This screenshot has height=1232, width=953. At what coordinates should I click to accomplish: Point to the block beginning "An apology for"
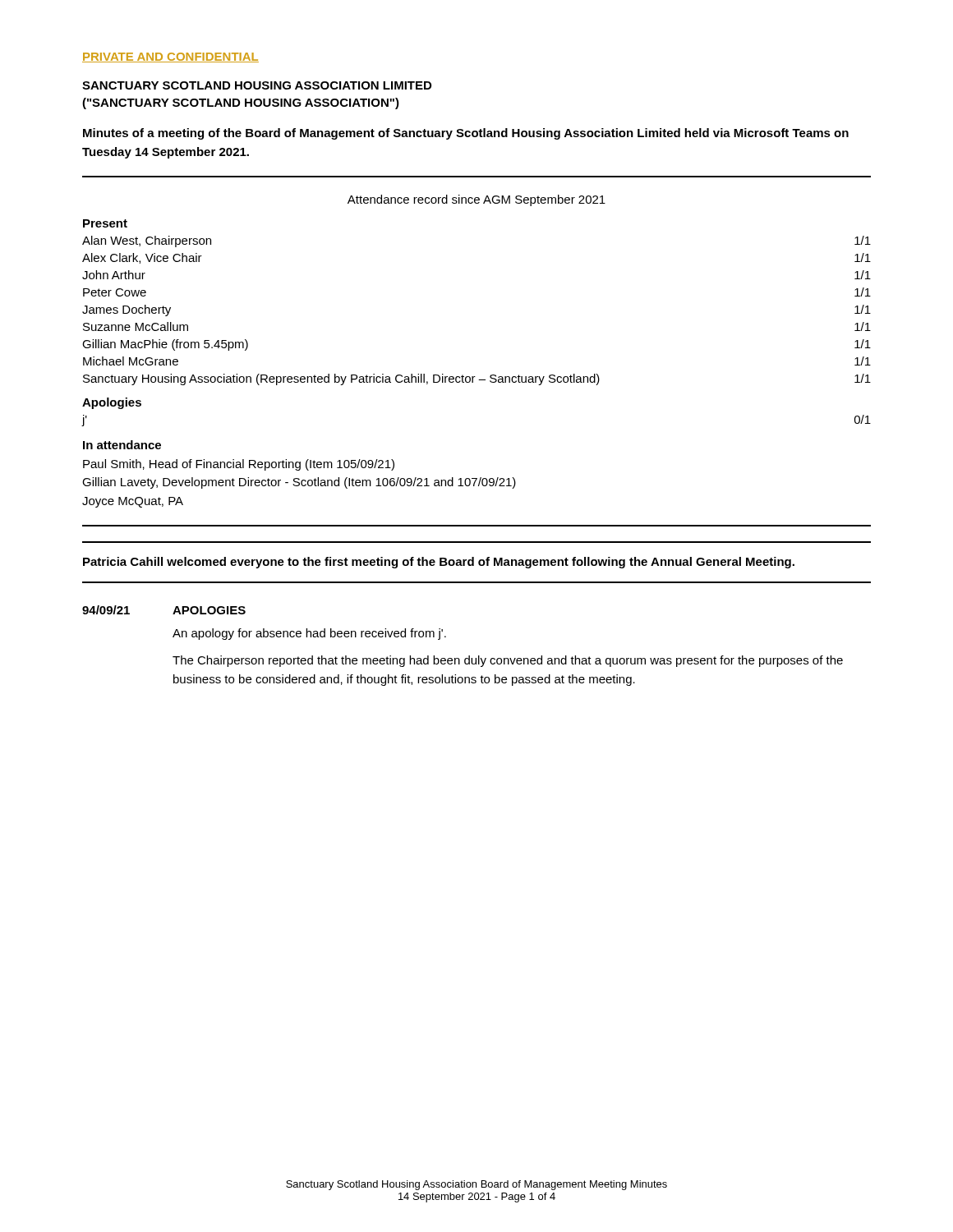pos(310,632)
